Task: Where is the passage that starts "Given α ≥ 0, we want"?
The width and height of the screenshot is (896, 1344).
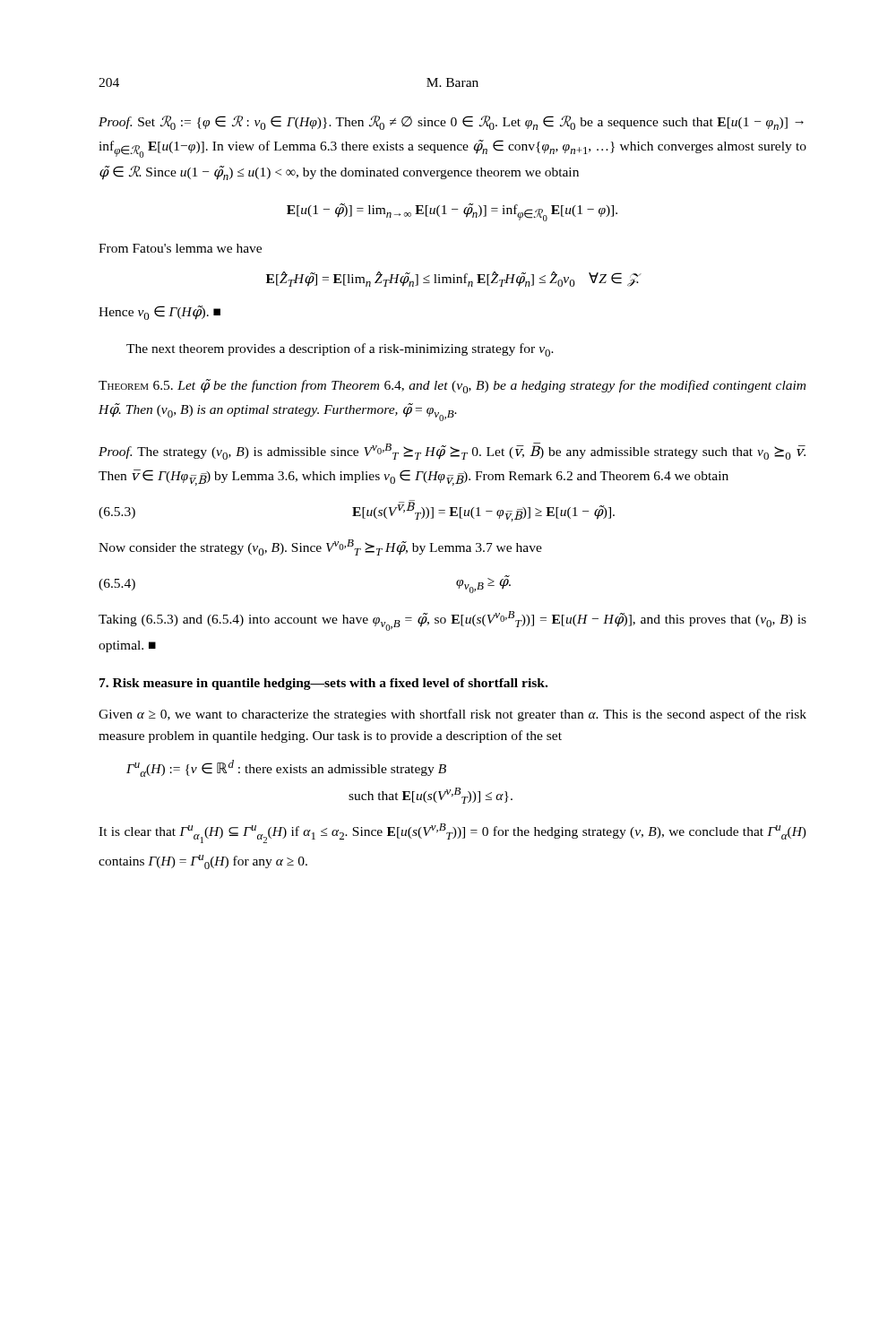Action: (x=452, y=724)
